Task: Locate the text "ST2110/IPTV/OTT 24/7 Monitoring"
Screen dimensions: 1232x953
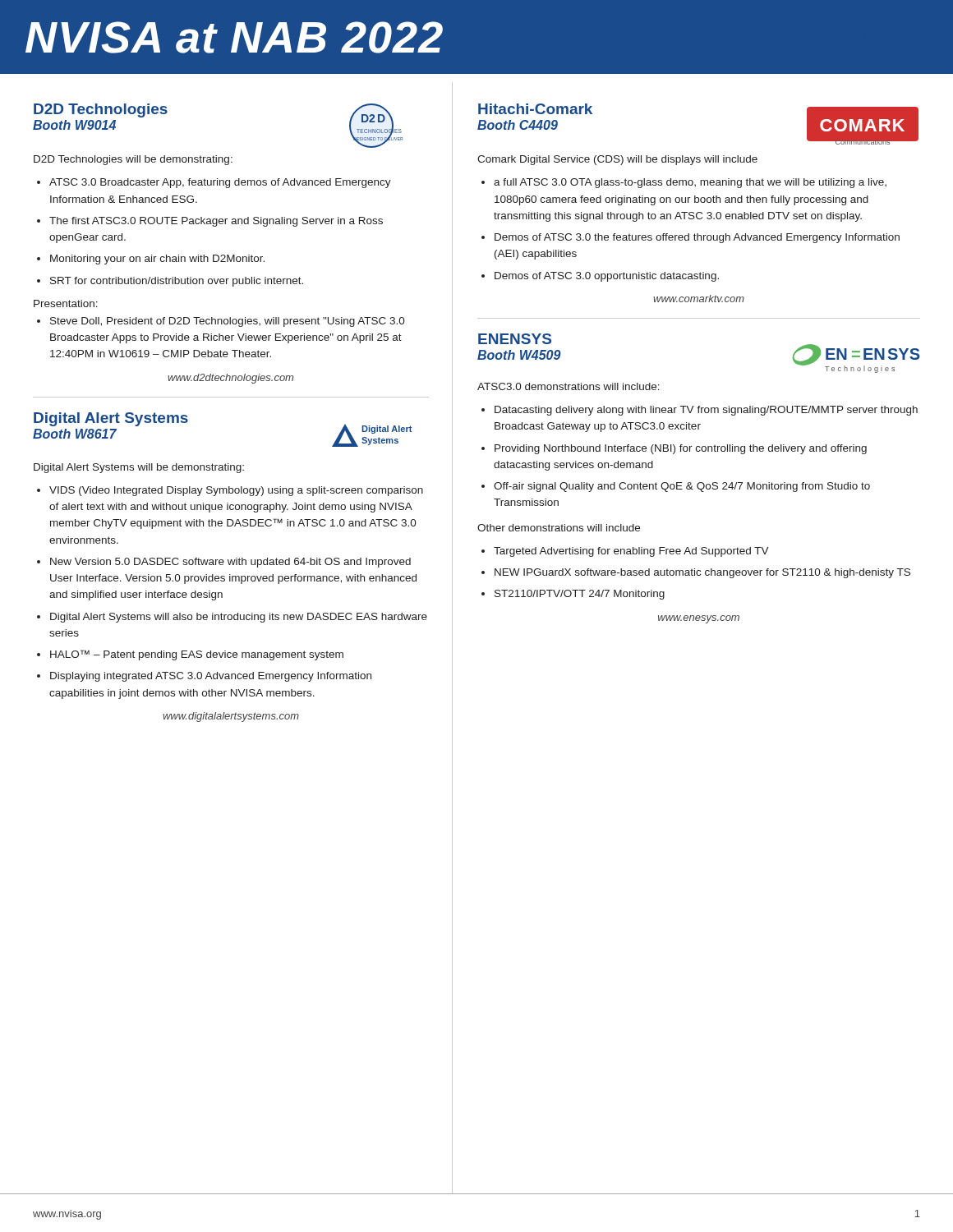Action: click(x=579, y=594)
